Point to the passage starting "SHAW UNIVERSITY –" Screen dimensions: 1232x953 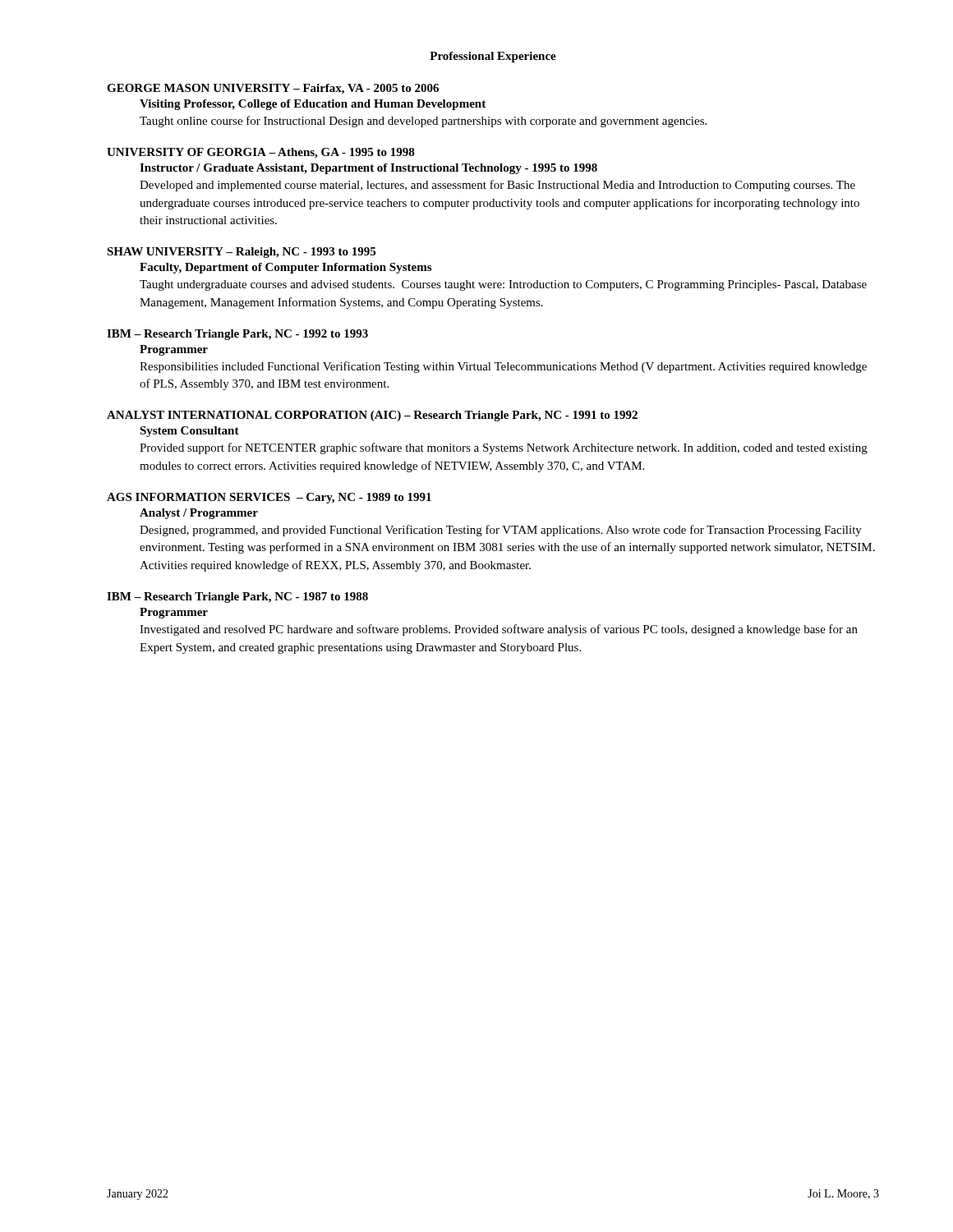[493, 278]
